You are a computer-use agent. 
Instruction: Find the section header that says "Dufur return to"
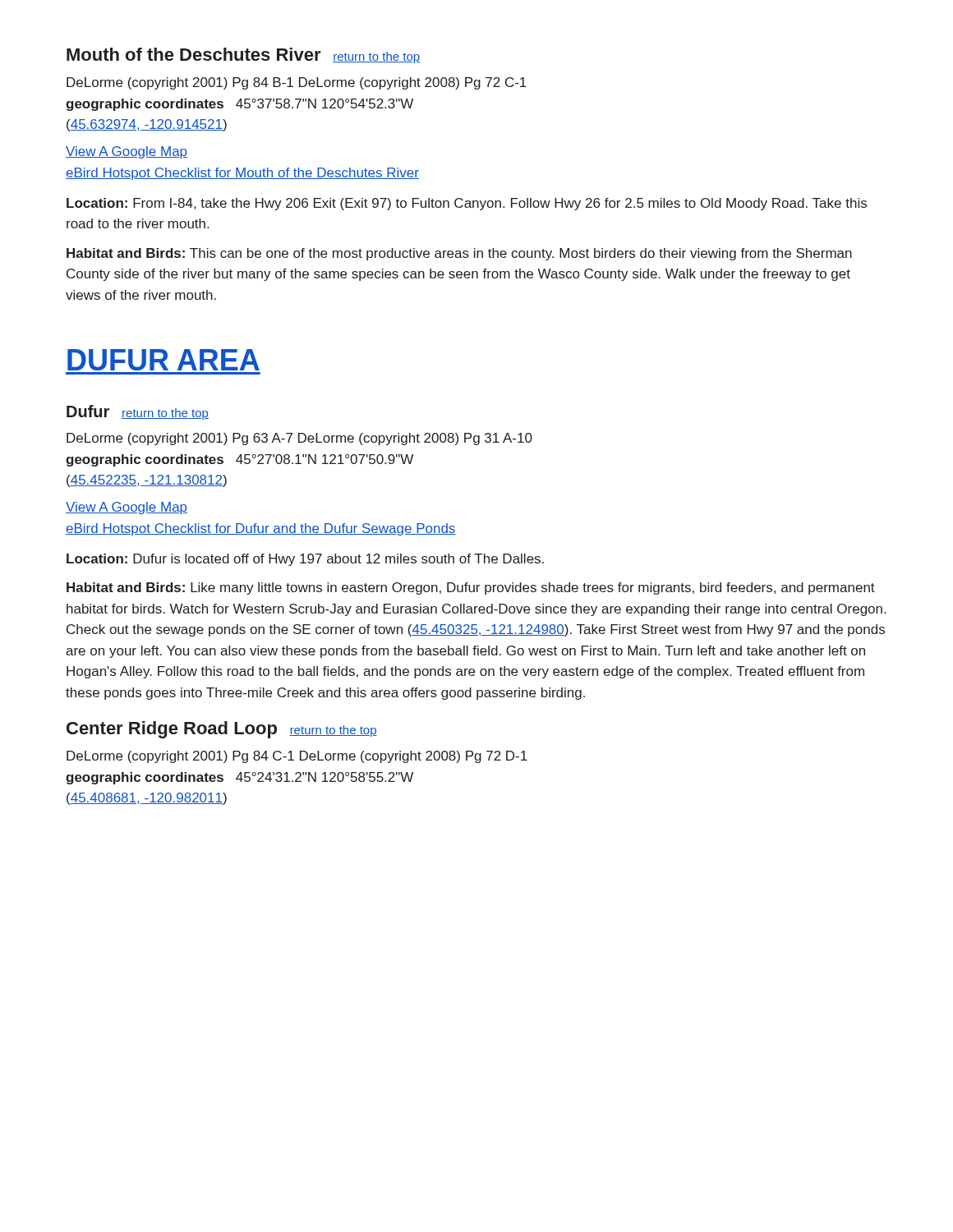pos(137,411)
